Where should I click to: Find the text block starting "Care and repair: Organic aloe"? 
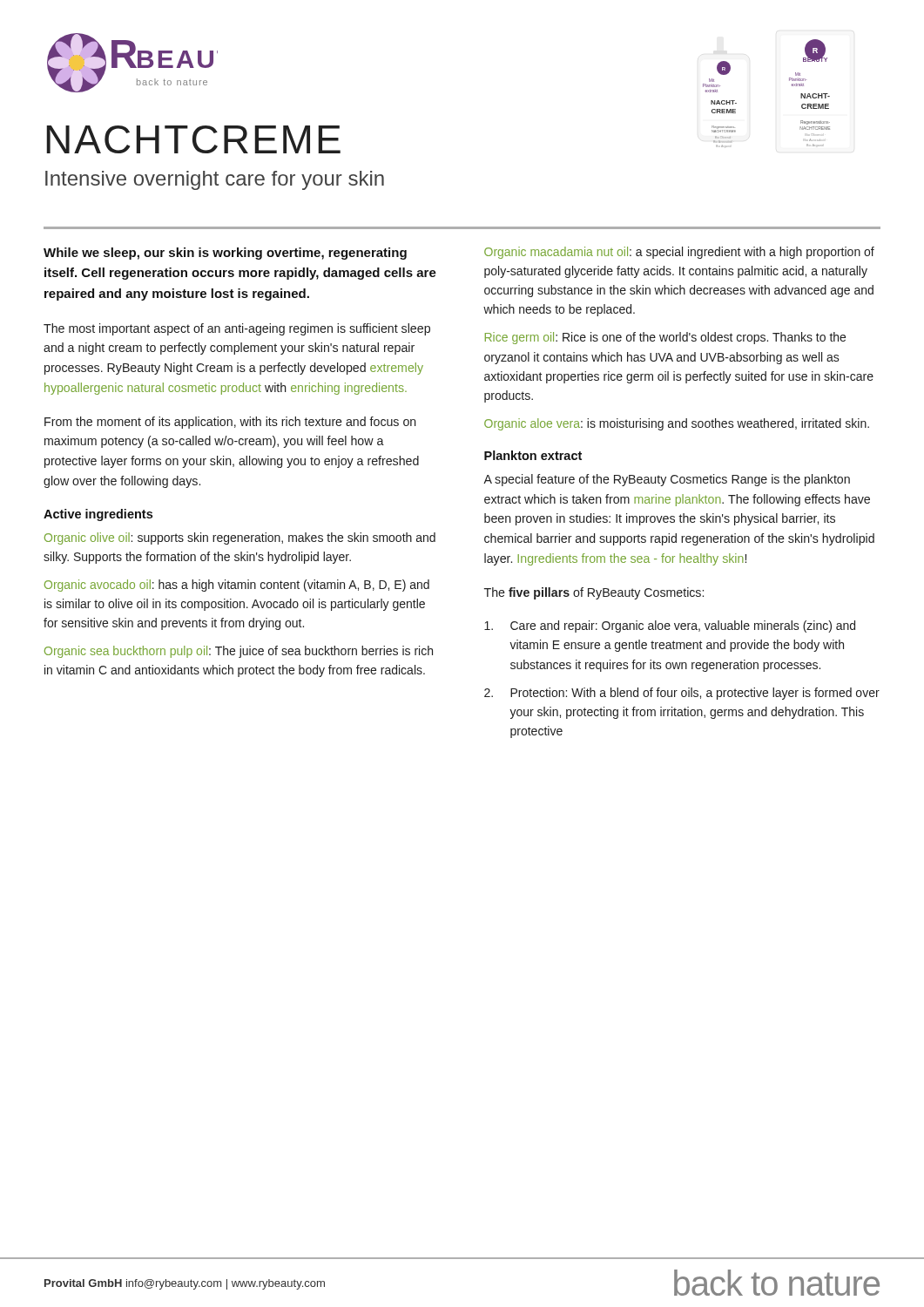[682, 645]
